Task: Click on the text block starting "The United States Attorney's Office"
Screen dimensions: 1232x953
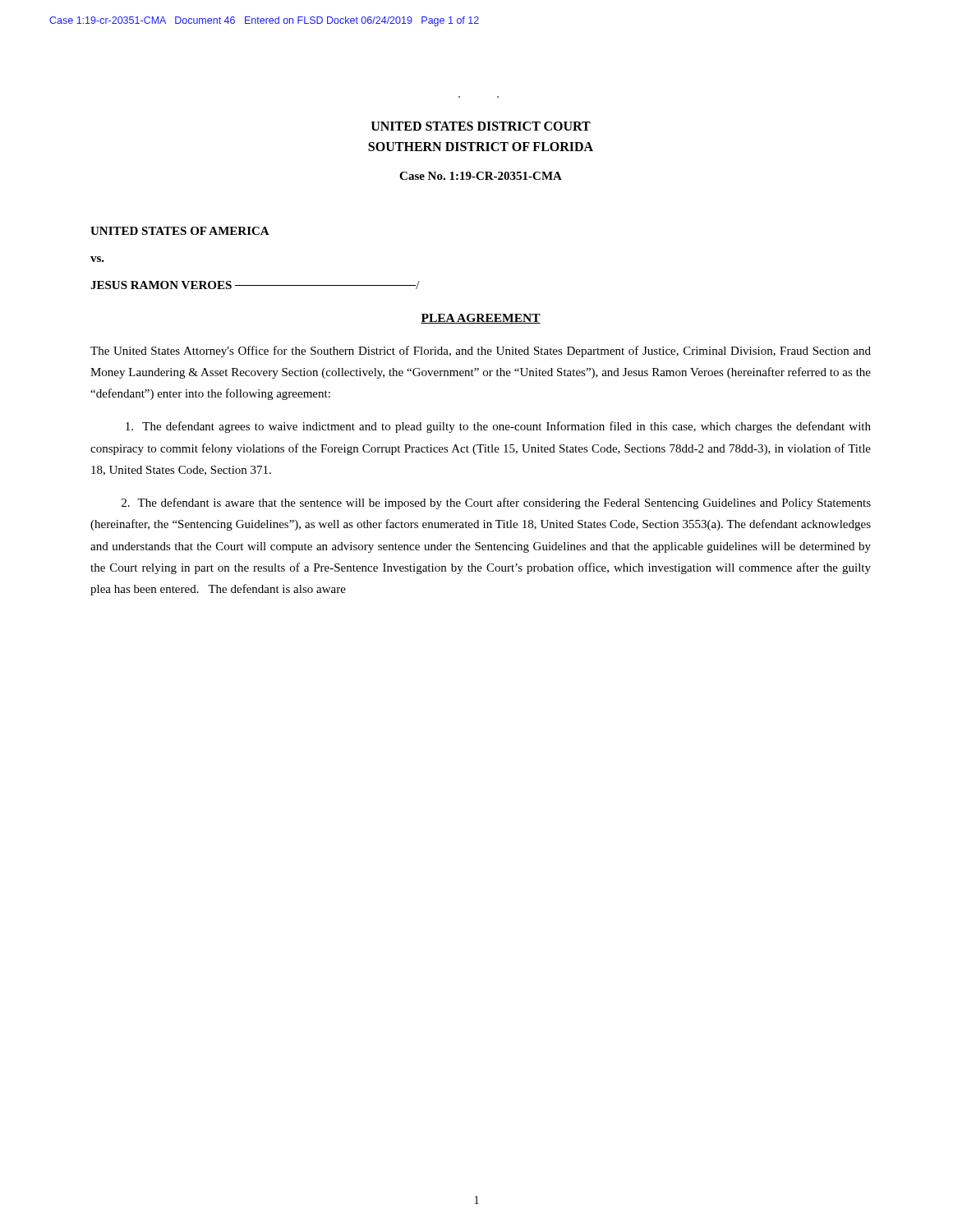Action: tap(481, 372)
